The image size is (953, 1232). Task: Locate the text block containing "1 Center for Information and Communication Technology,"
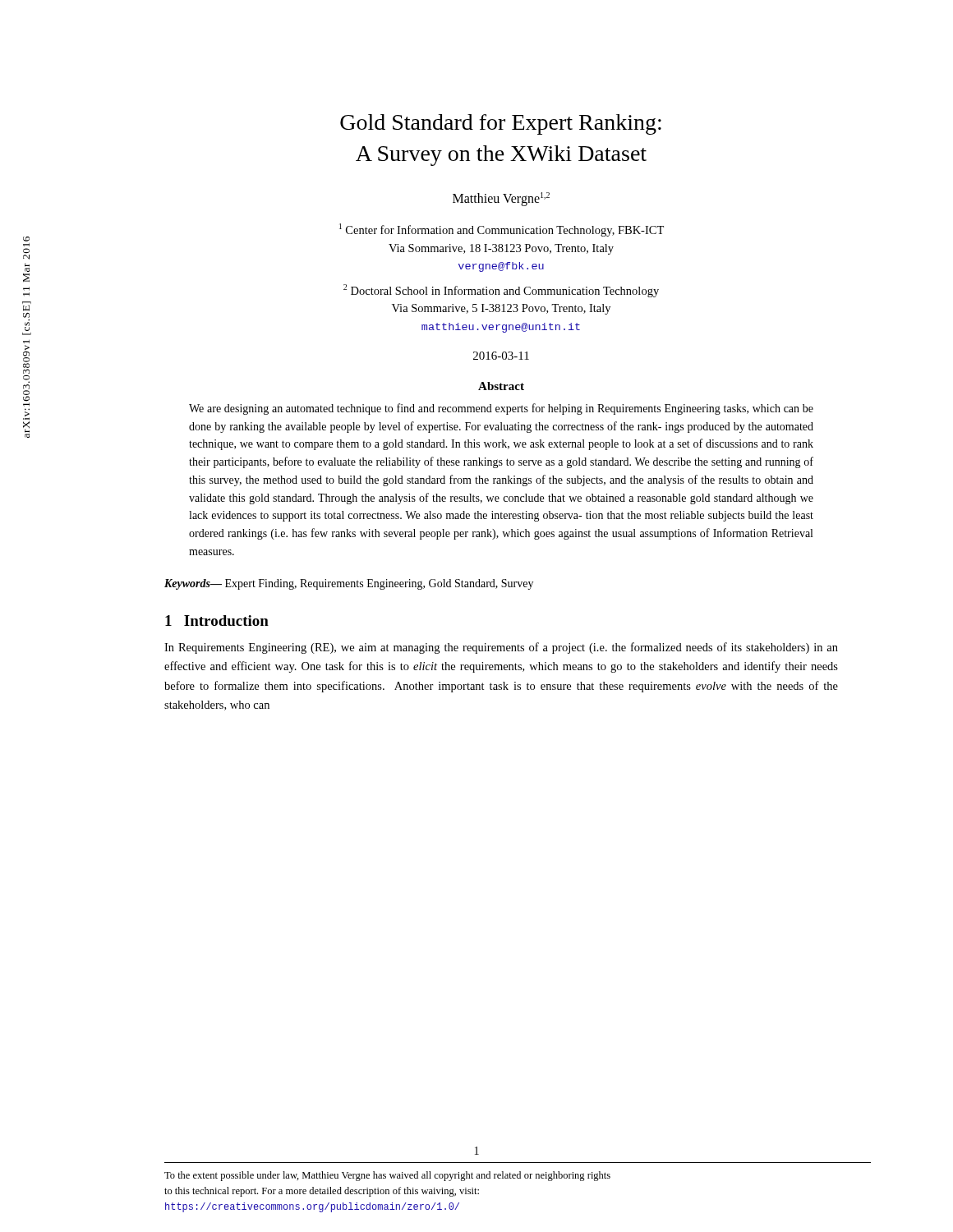click(x=501, y=247)
